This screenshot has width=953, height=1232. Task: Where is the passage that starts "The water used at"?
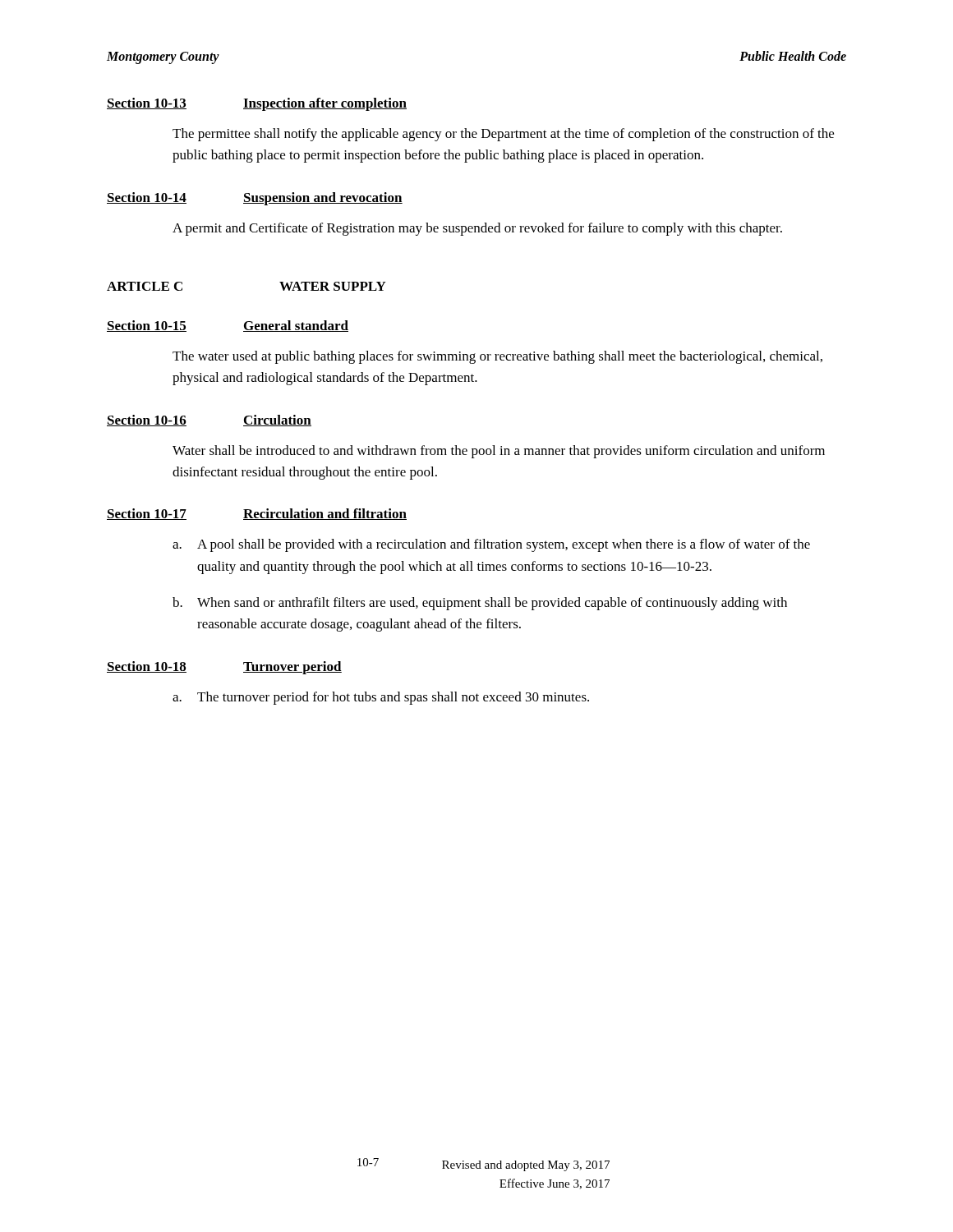point(498,367)
